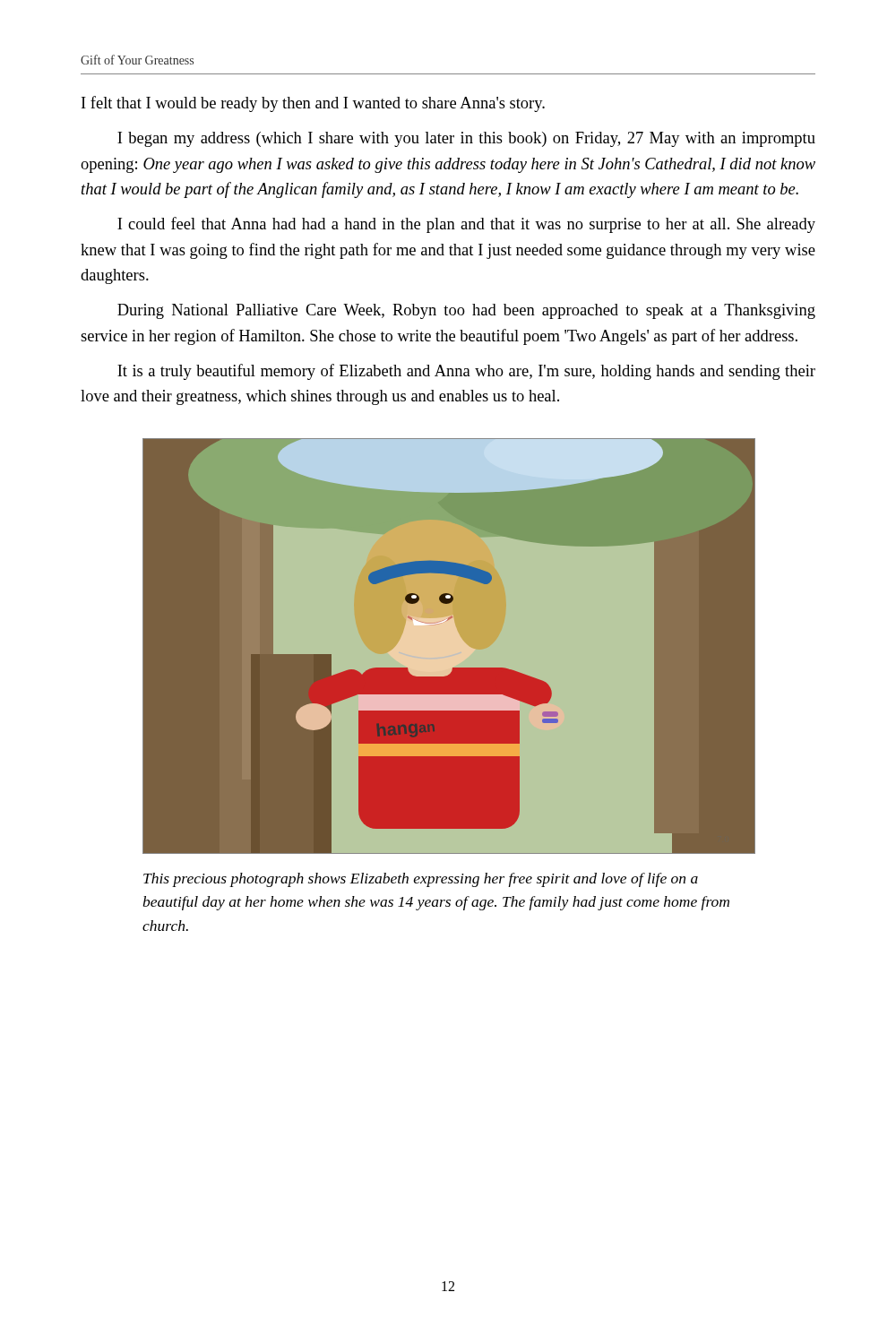This screenshot has width=896, height=1344.
Task: Locate the photo
Action: [x=448, y=646]
